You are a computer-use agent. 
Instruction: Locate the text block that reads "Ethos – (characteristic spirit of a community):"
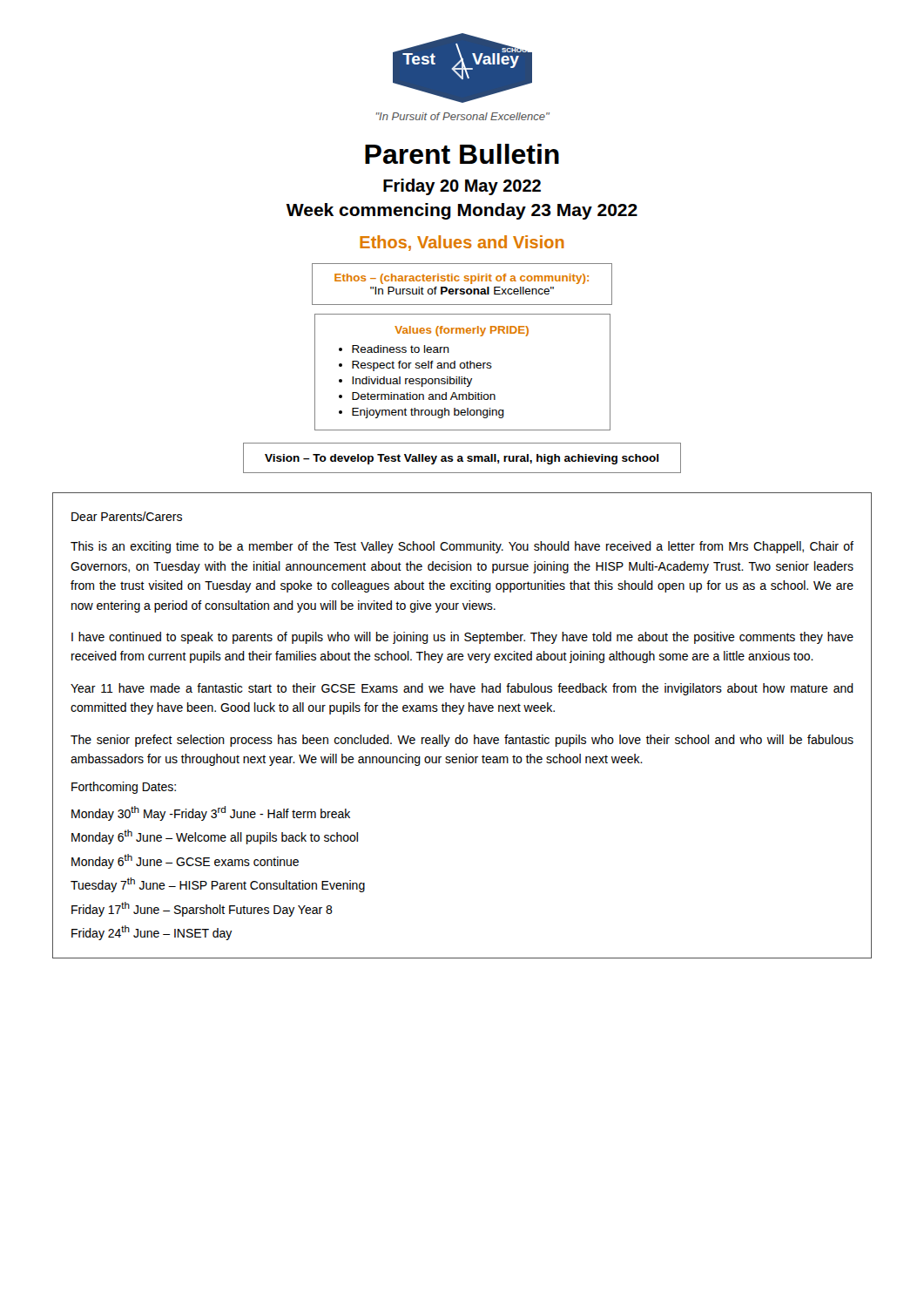[462, 284]
